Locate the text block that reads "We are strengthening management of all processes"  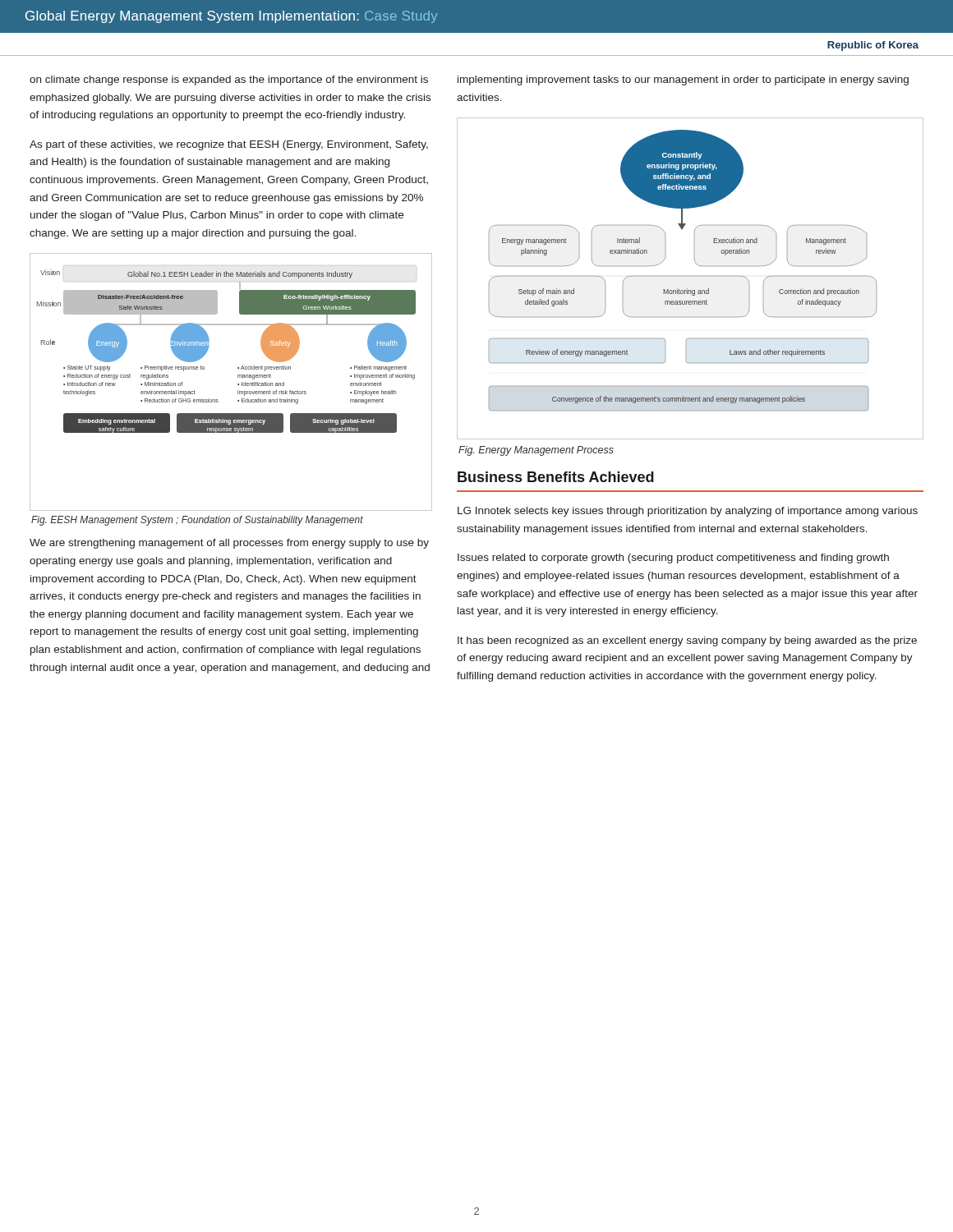click(230, 605)
